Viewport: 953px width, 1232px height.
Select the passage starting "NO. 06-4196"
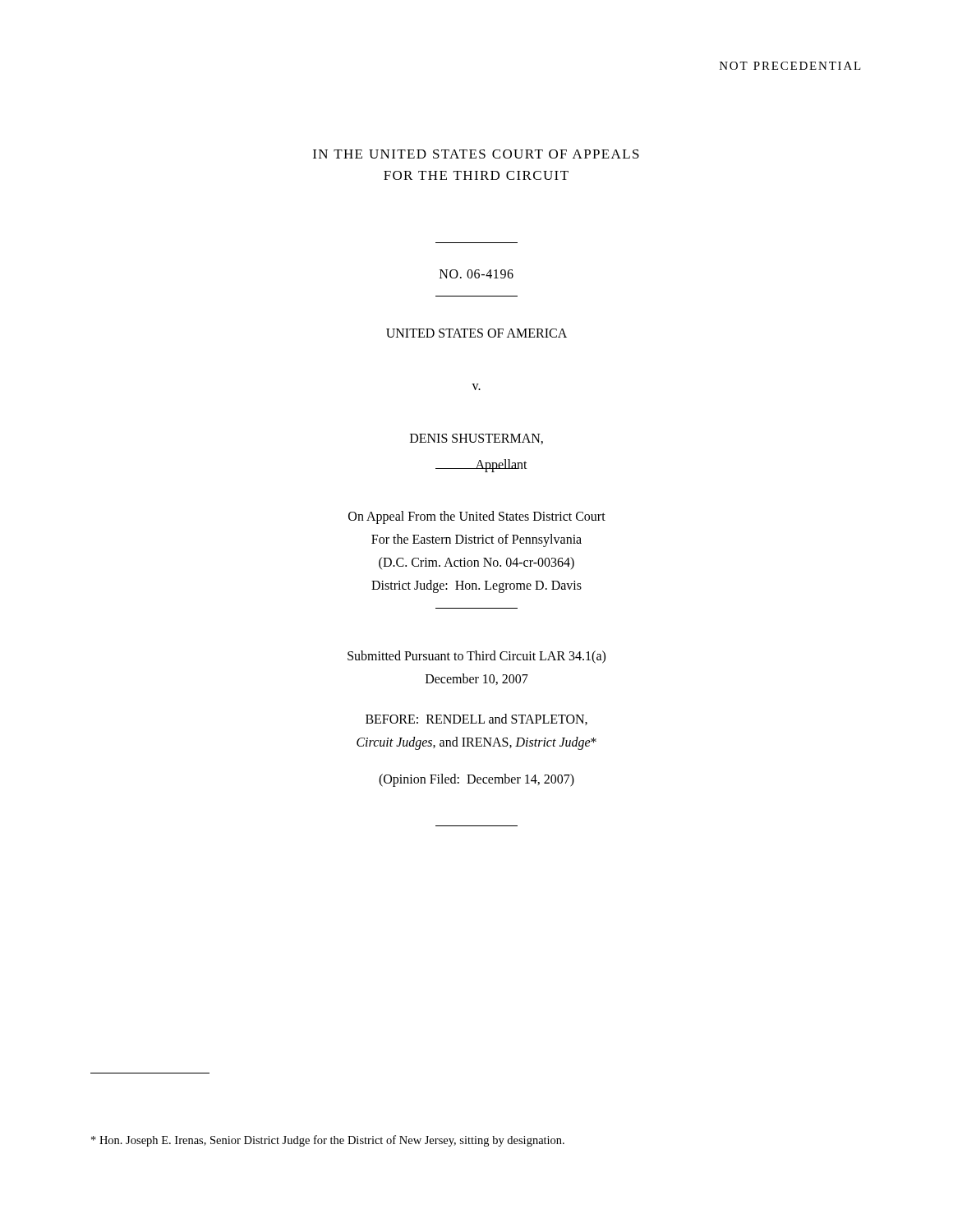click(x=476, y=274)
